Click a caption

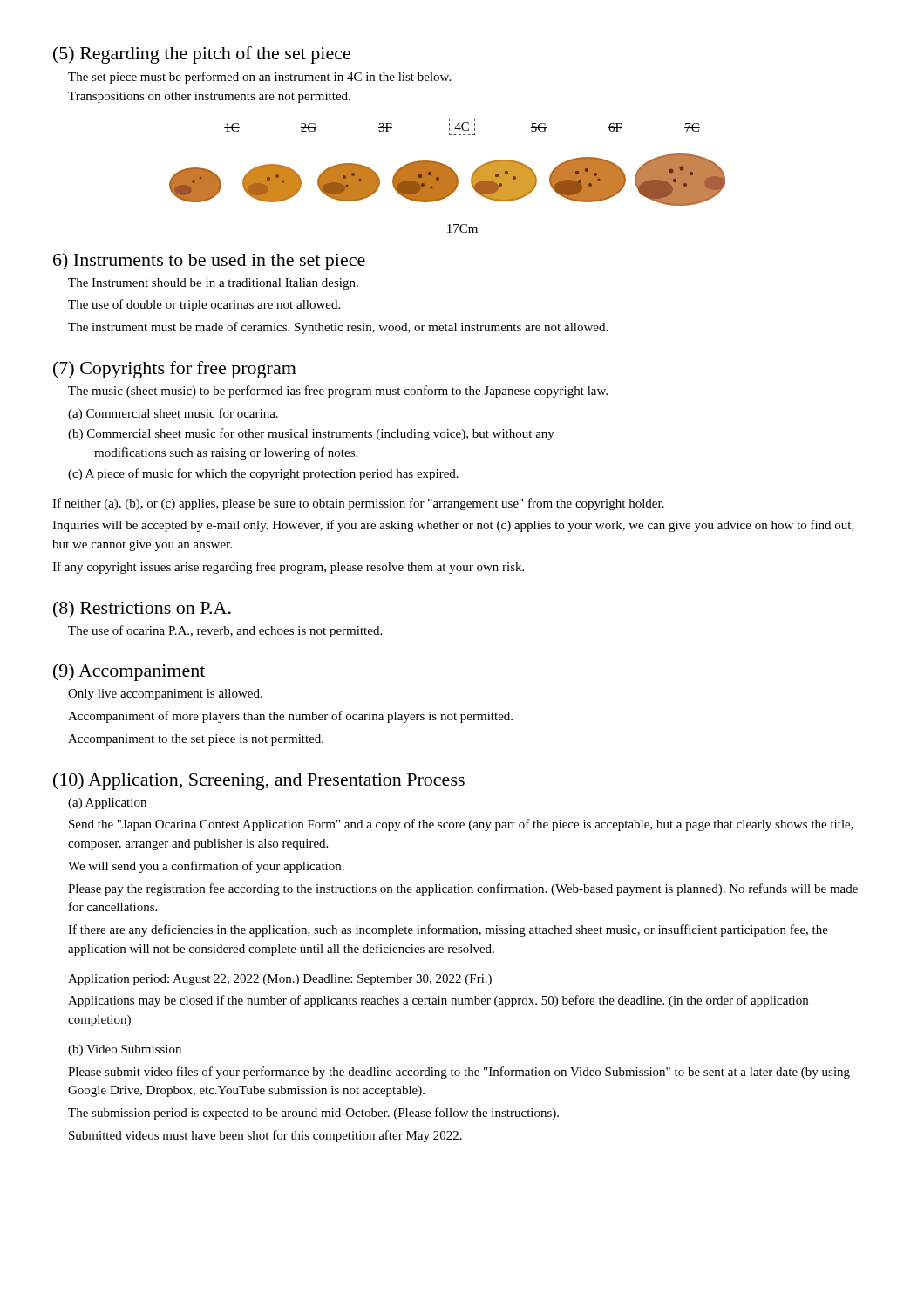[462, 228]
